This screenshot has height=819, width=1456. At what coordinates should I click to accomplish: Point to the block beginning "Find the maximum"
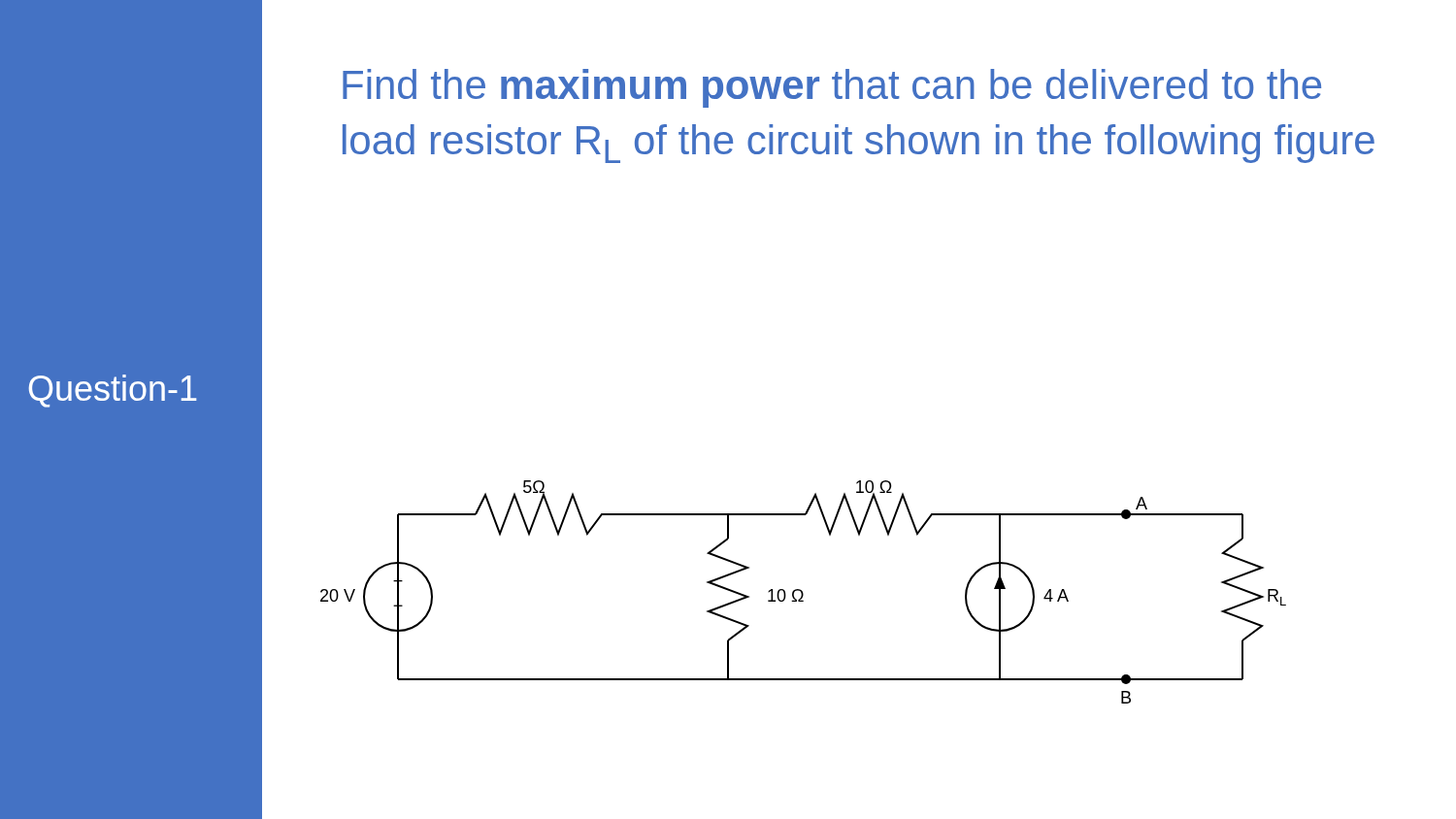[858, 116]
